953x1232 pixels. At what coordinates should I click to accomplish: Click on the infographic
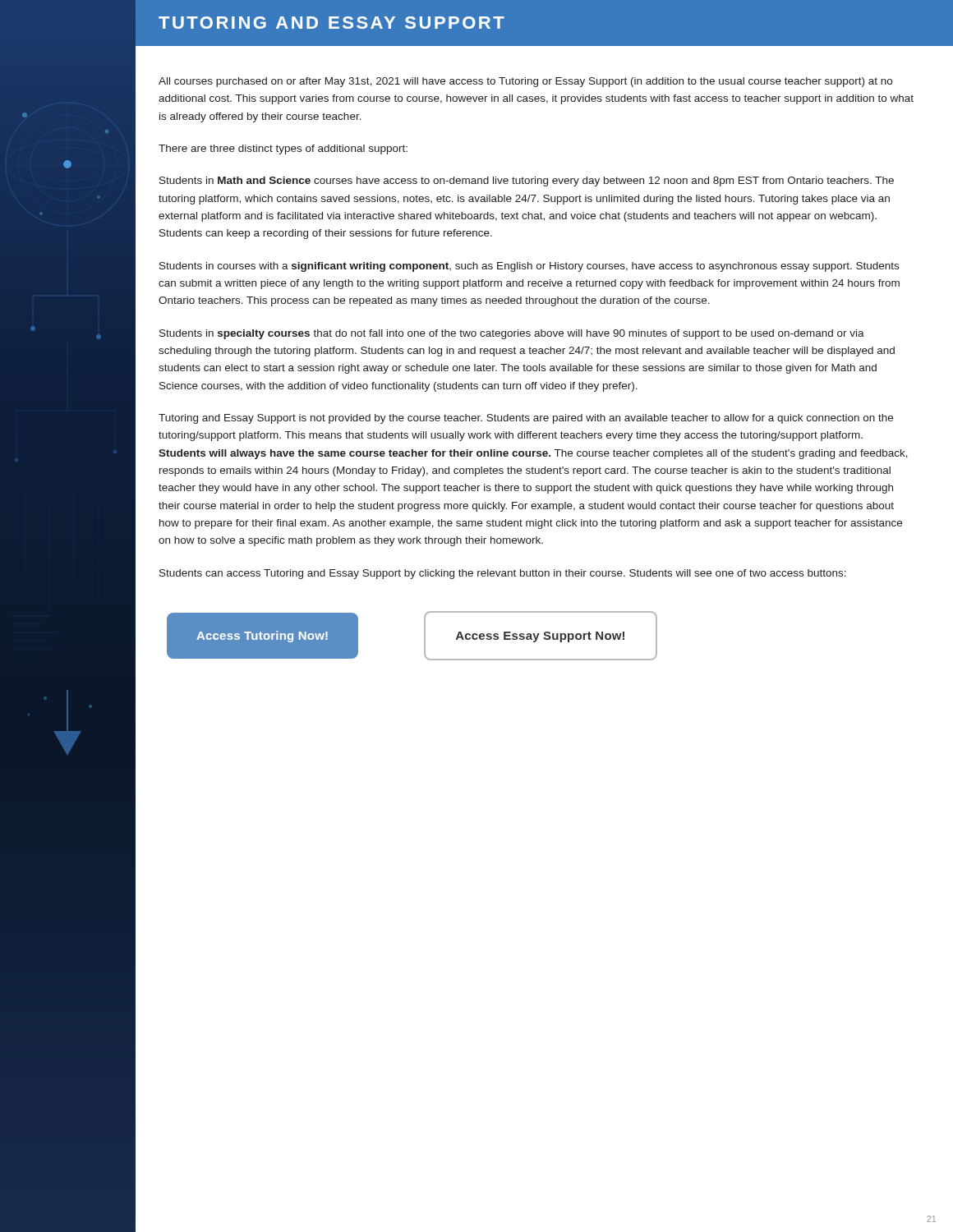pos(536,636)
